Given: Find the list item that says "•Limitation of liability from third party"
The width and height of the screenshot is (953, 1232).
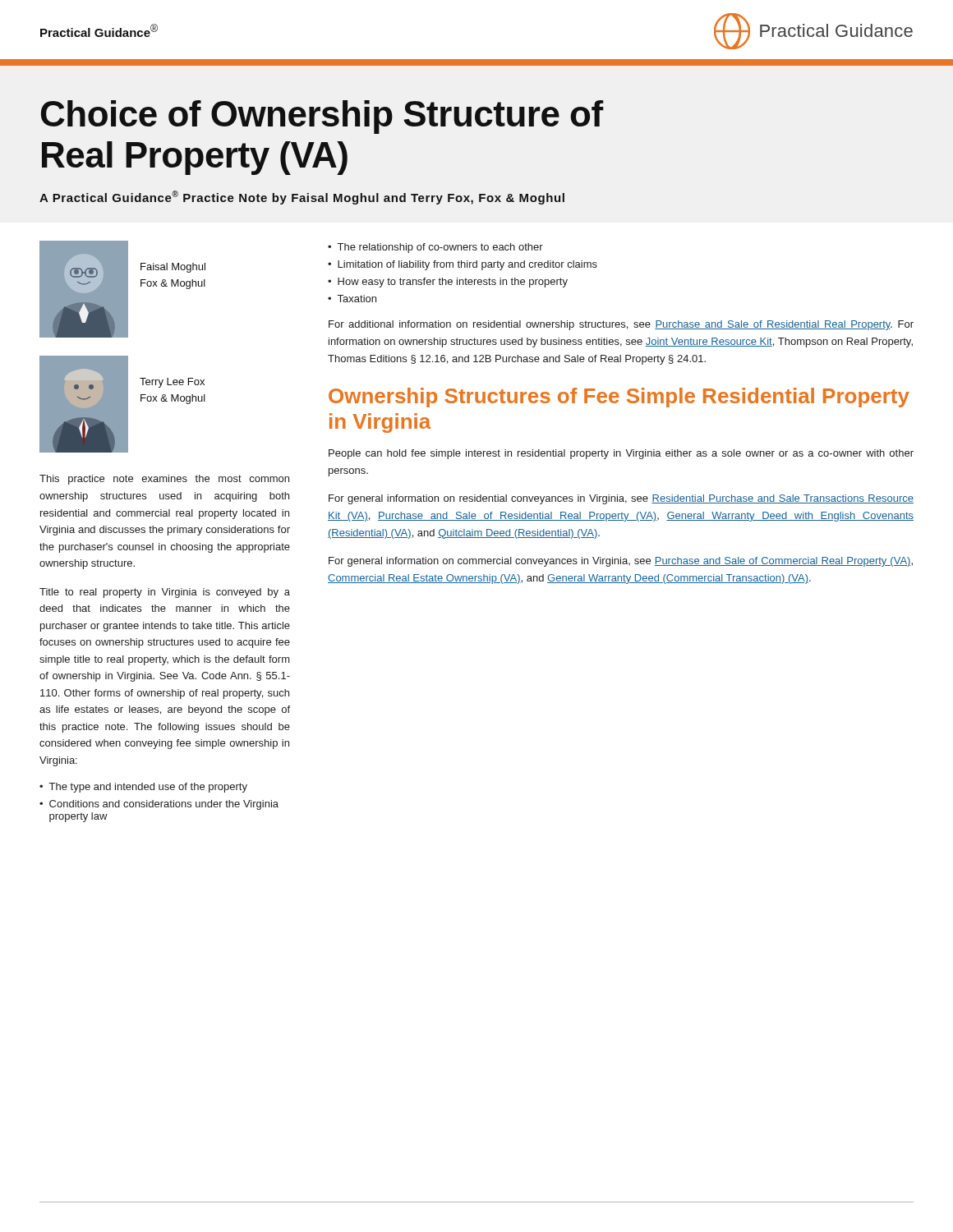Looking at the screenshot, I should click(x=463, y=264).
